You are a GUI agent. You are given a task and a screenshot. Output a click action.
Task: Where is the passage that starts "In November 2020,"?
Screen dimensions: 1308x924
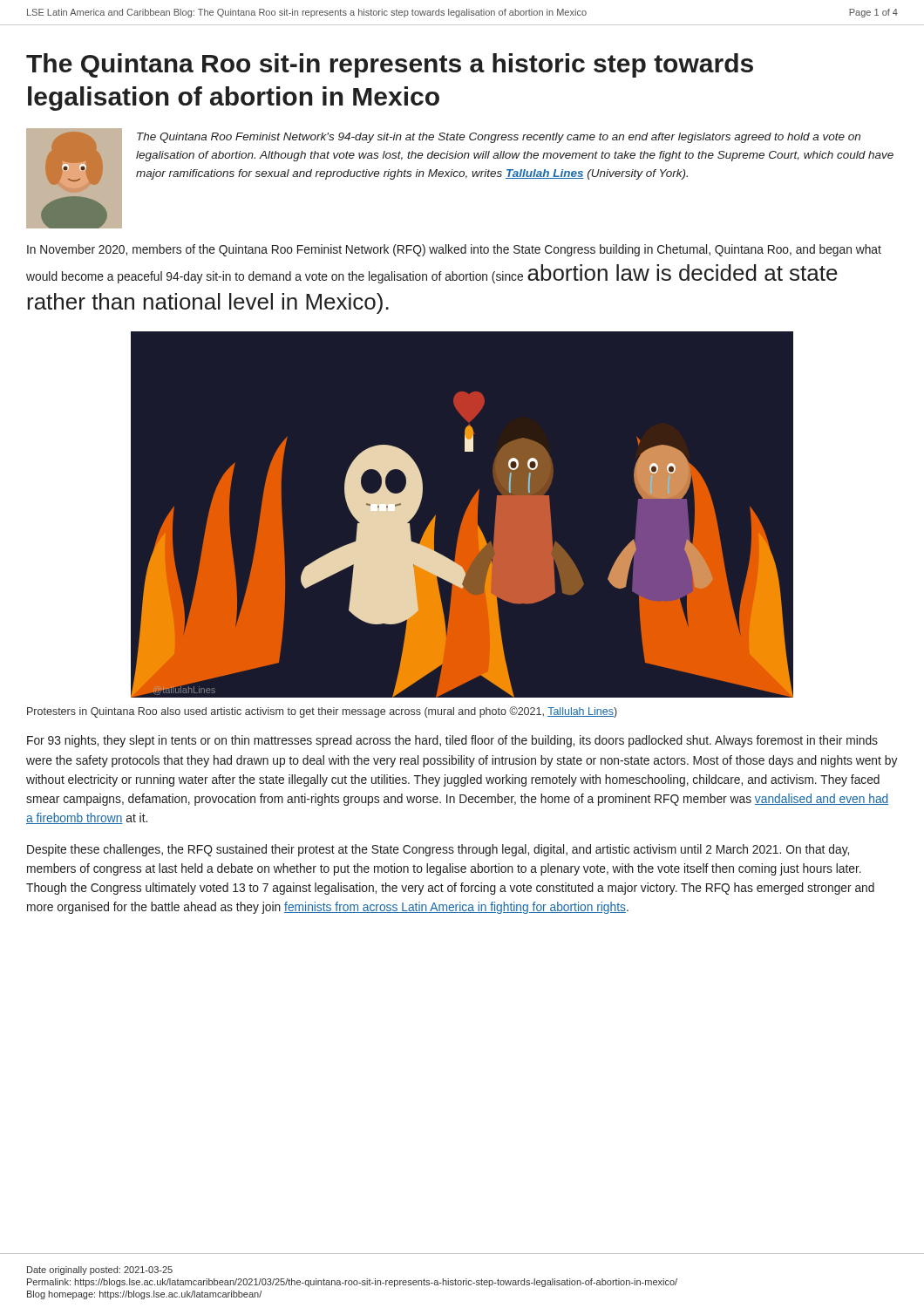pyautogui.click(x=462, y=278)
